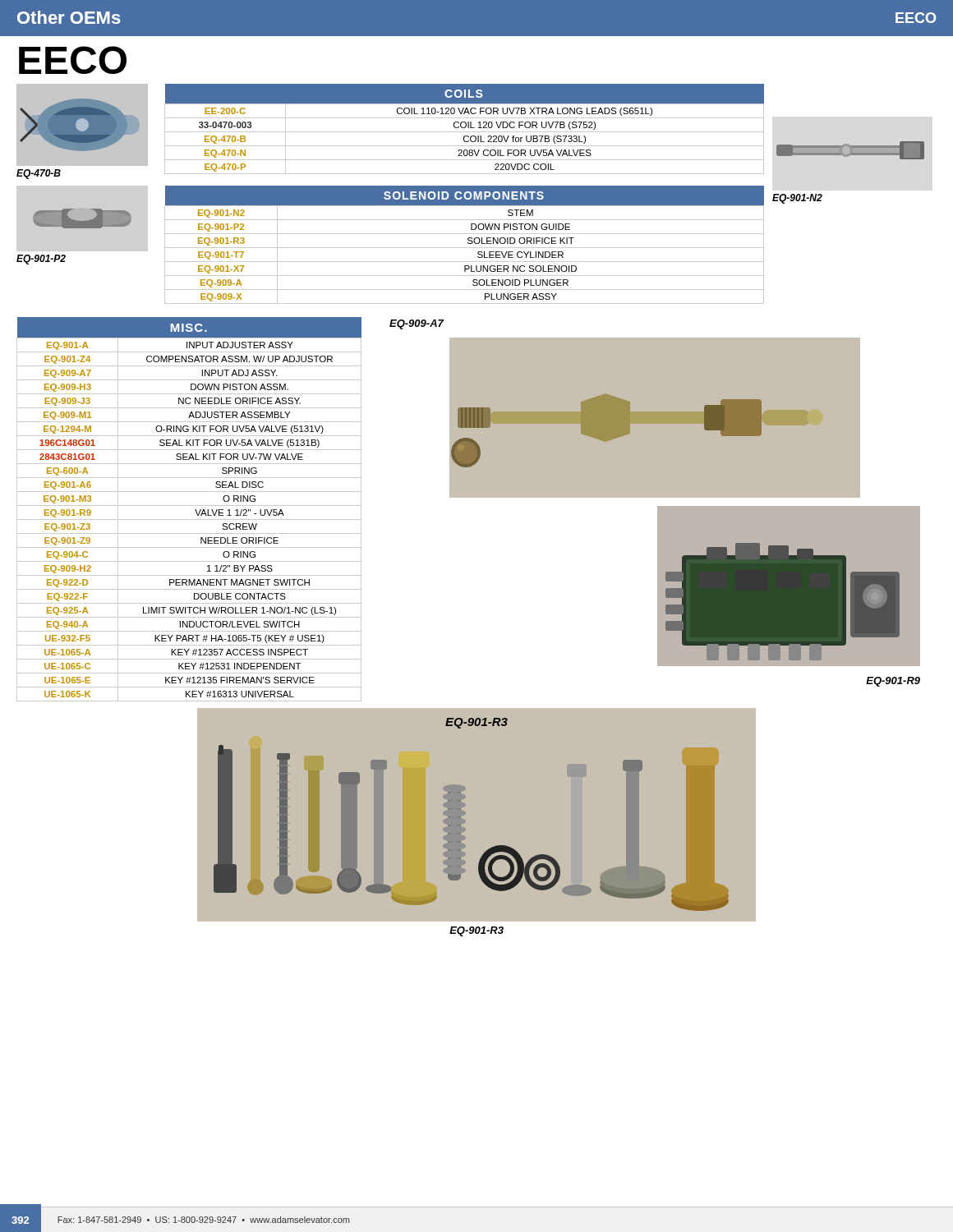Find the table that mentions "NC NEEDLE ORIFICE"
Viewport: 953px width, 1232px height.
(189, 509)
